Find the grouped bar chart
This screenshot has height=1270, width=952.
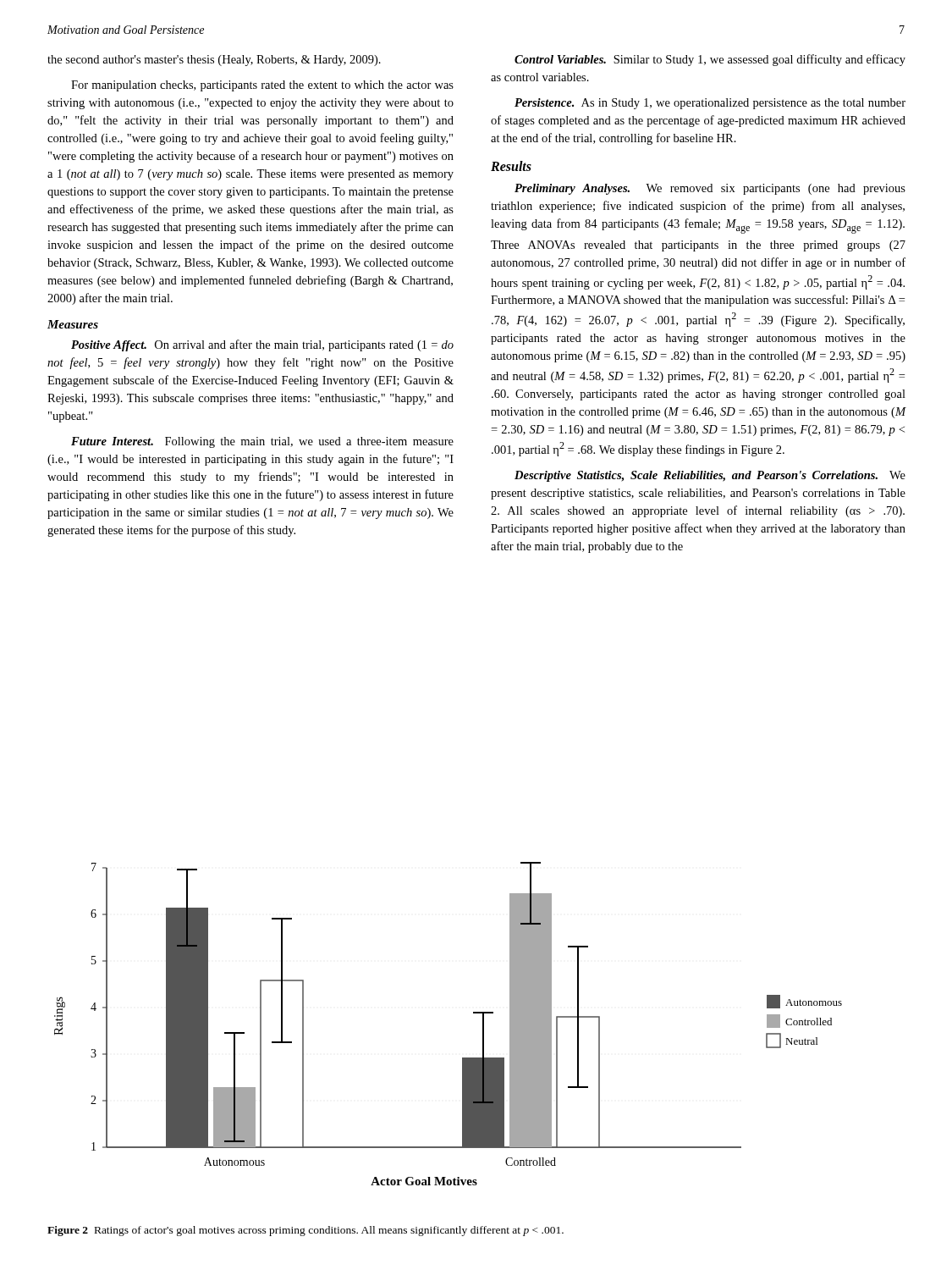476,1012
